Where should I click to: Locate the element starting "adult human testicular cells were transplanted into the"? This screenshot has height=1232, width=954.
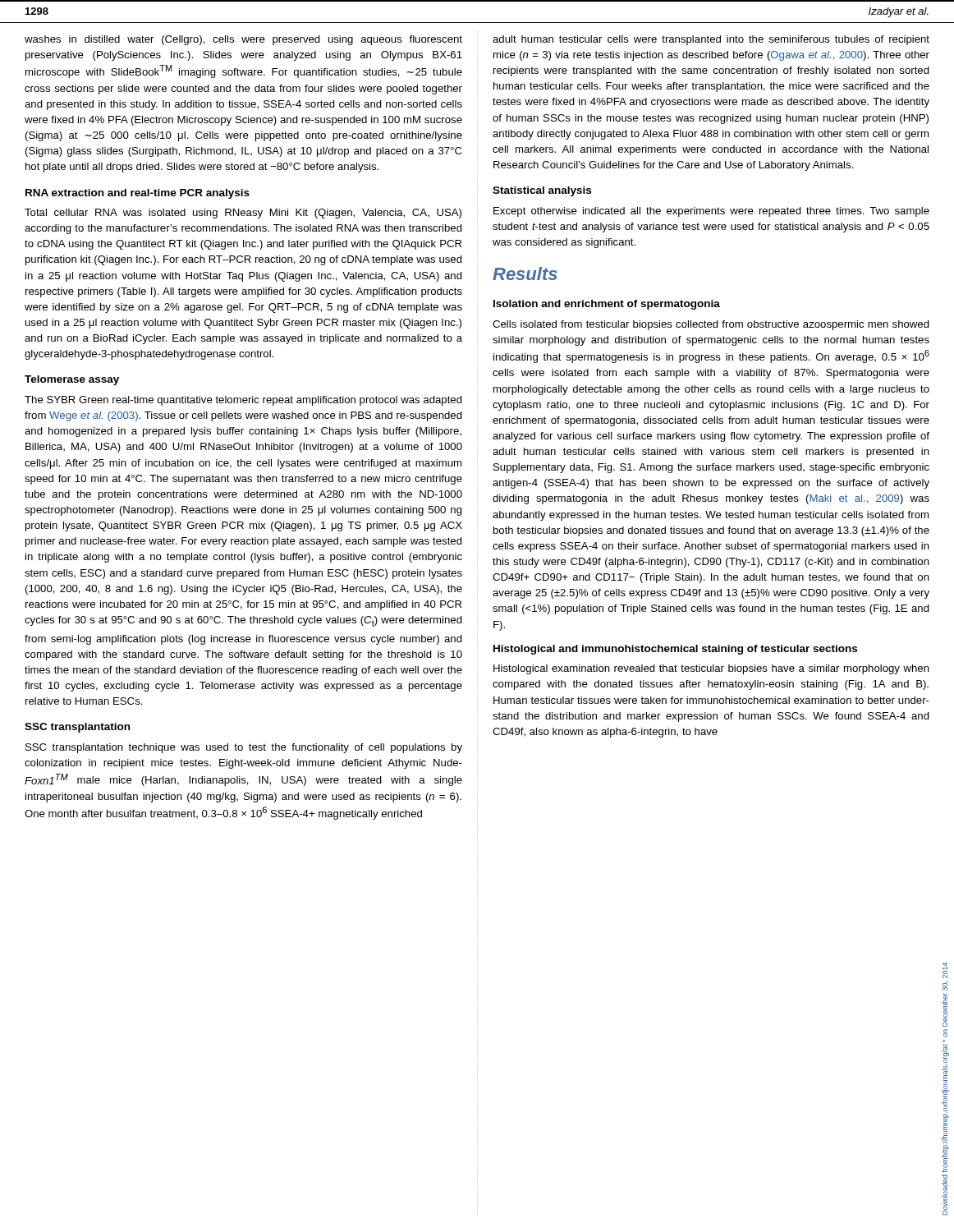point(711,102)
